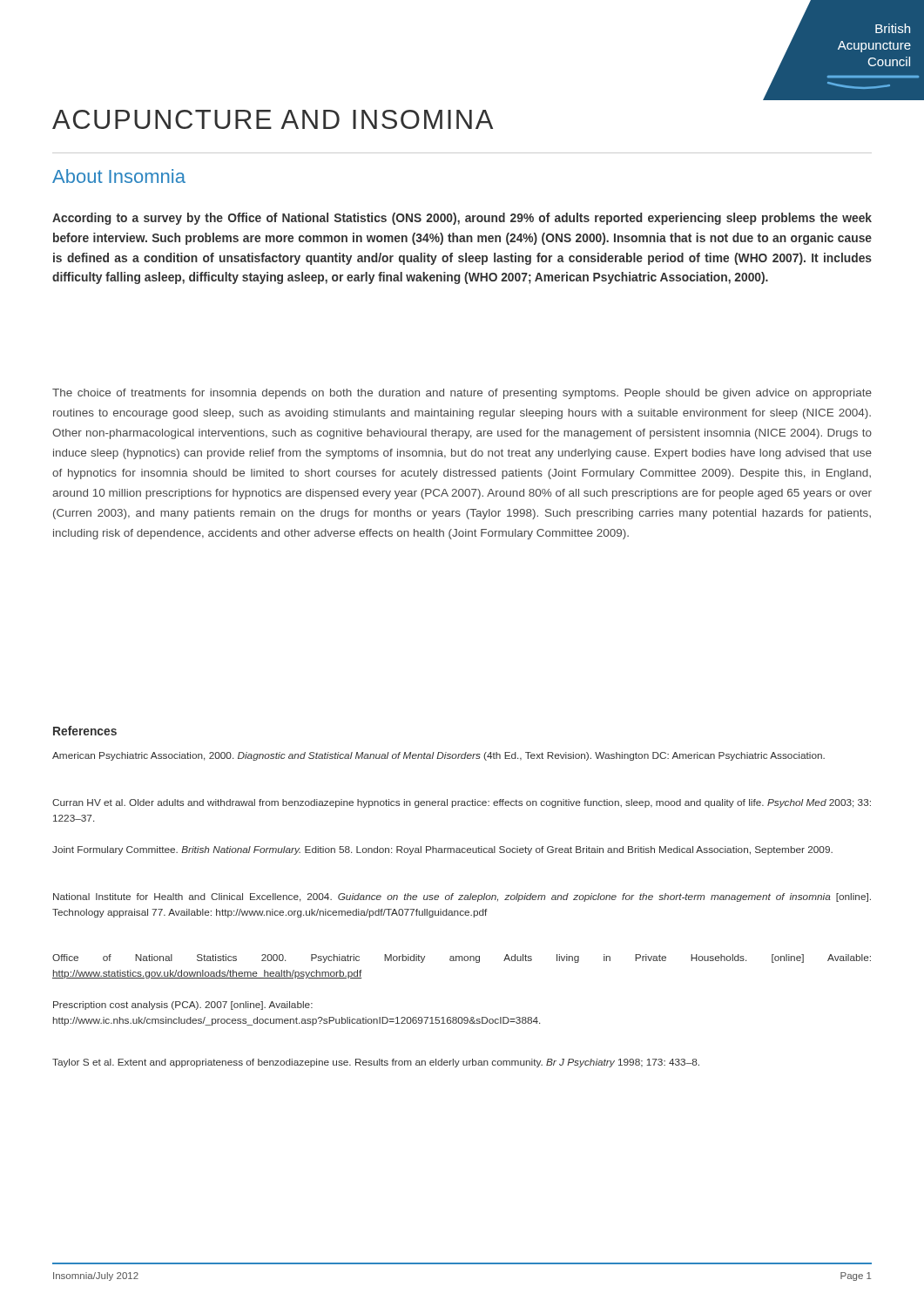Locate the text "ACUPUNCTURE AND INSOMINA"

273,120
